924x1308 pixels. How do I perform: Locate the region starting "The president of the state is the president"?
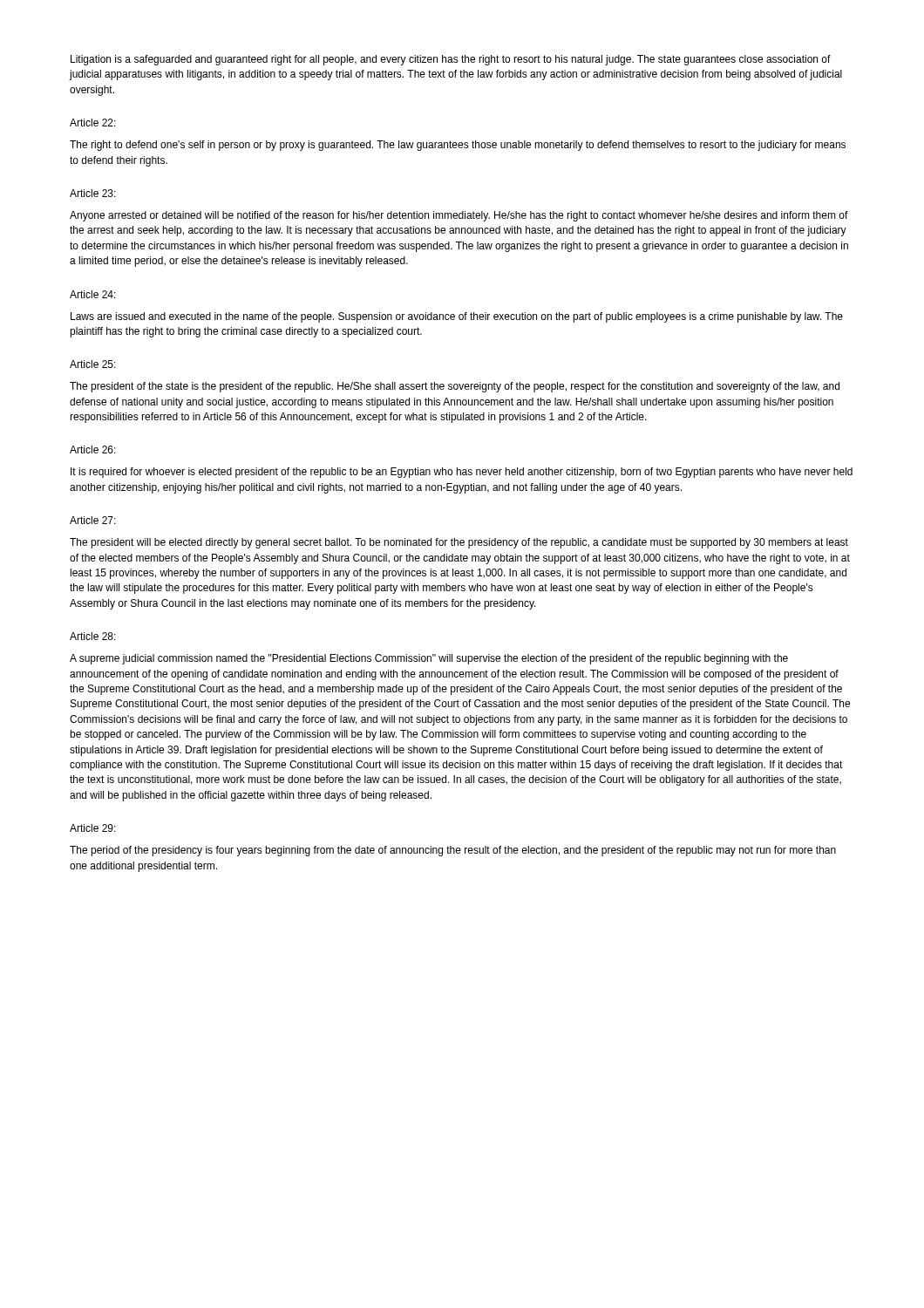click(x=455, y=402)
